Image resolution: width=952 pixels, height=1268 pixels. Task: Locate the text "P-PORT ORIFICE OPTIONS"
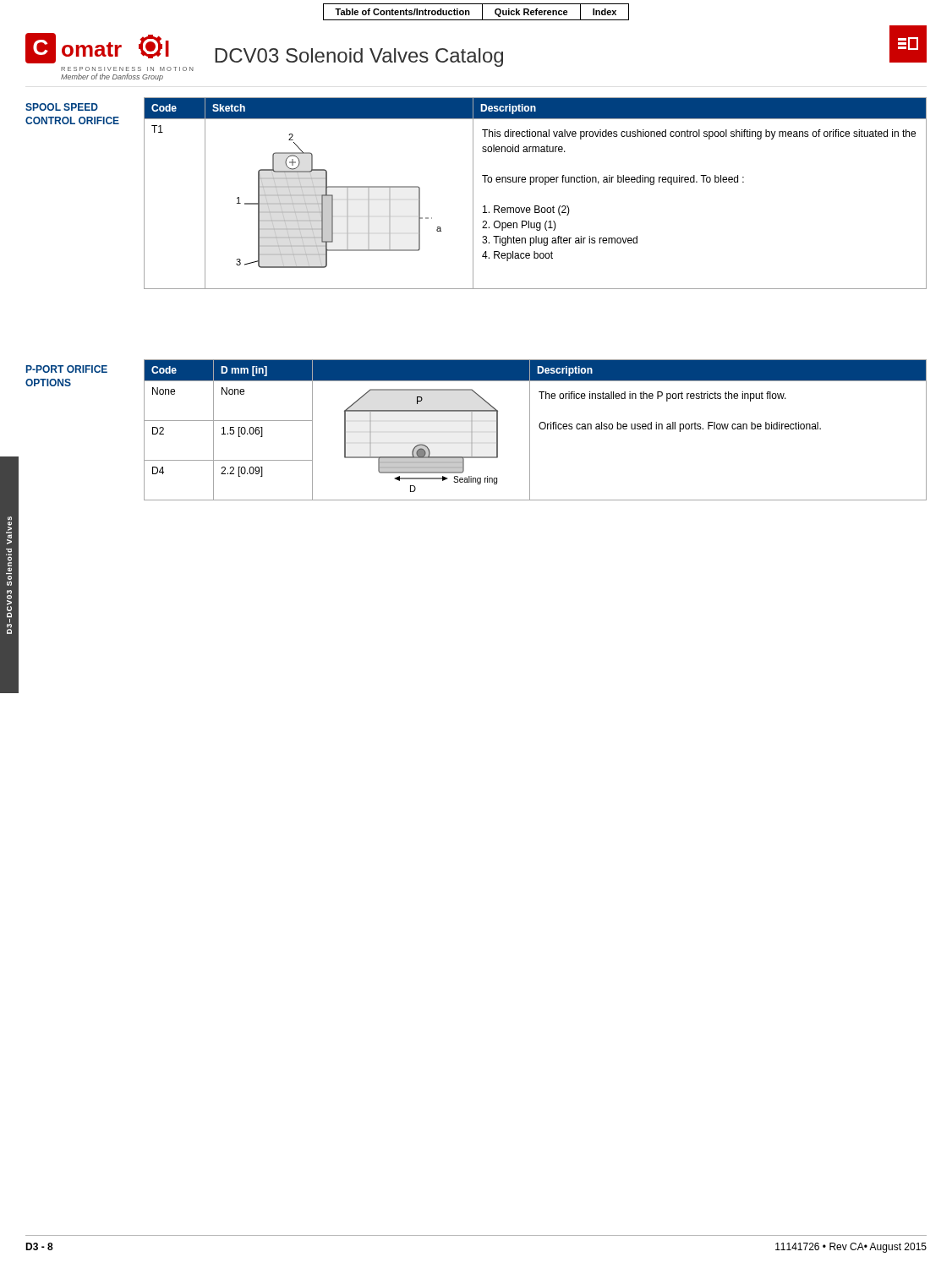pos(66,376)
